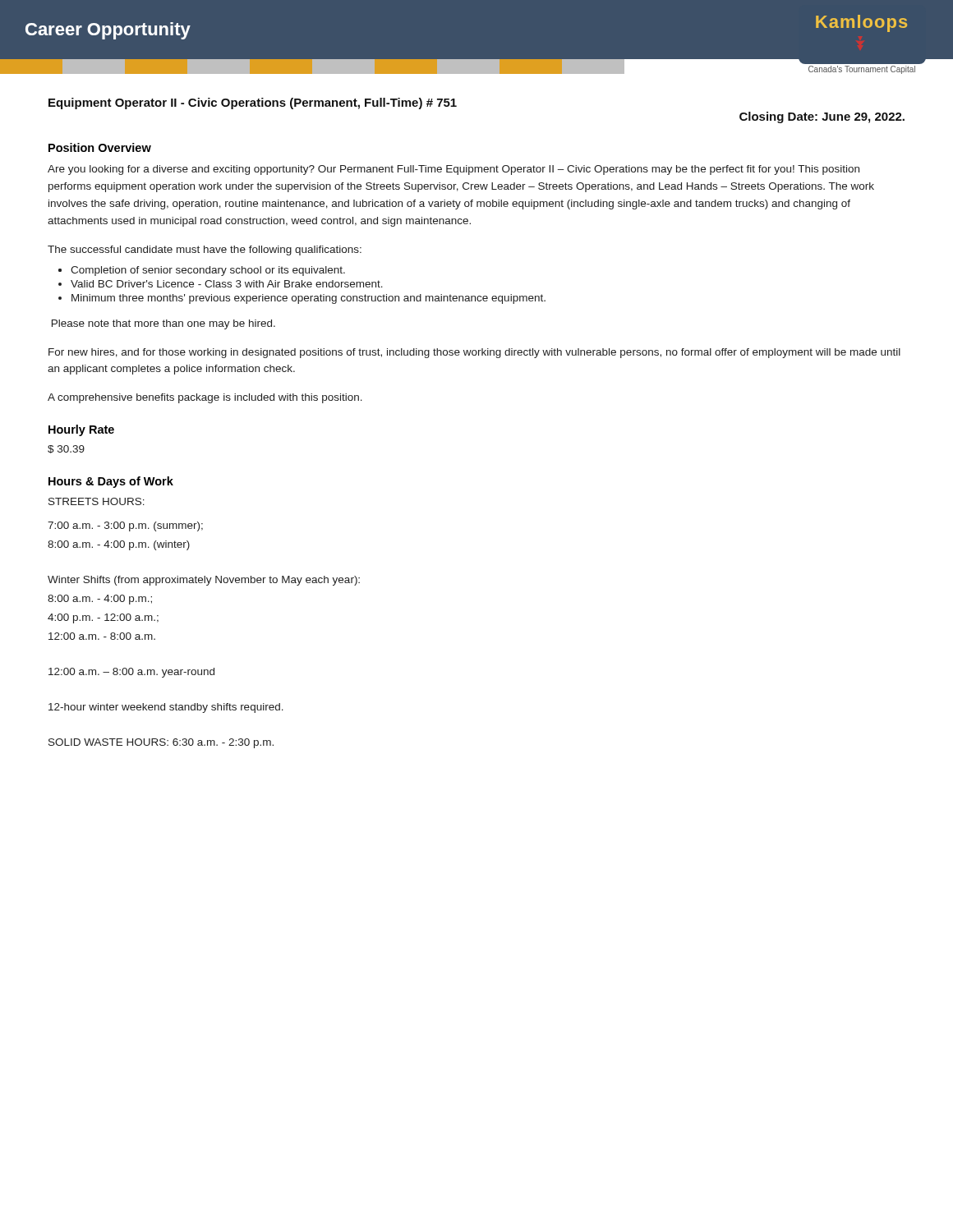Screen dimensions: 1232x953
Task: Navigate to the passage starting "The successful candidate must have the following qualifications:"
Action: point(205,249)
